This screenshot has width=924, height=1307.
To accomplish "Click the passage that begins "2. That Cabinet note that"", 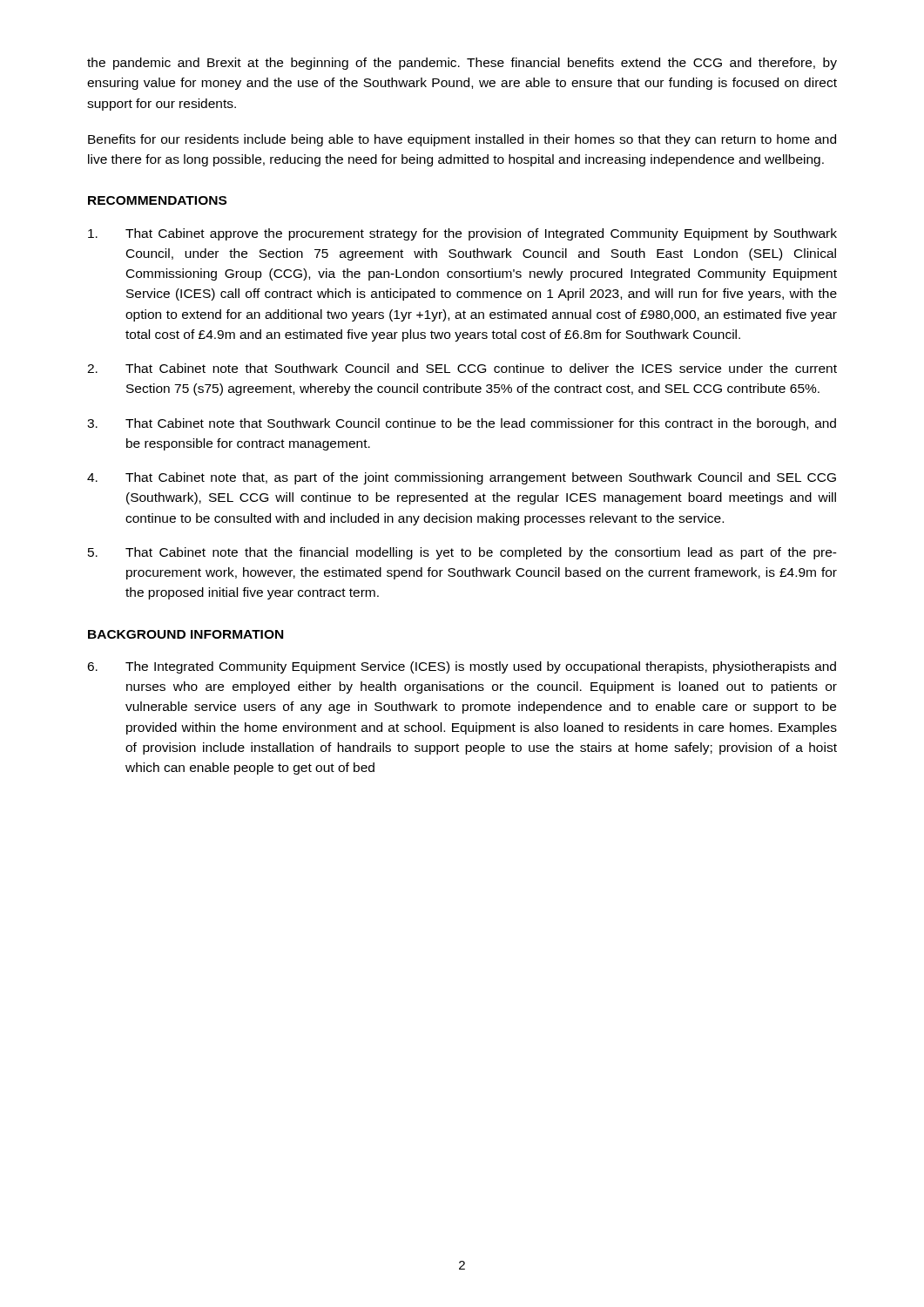I will (x=462, y=378).
